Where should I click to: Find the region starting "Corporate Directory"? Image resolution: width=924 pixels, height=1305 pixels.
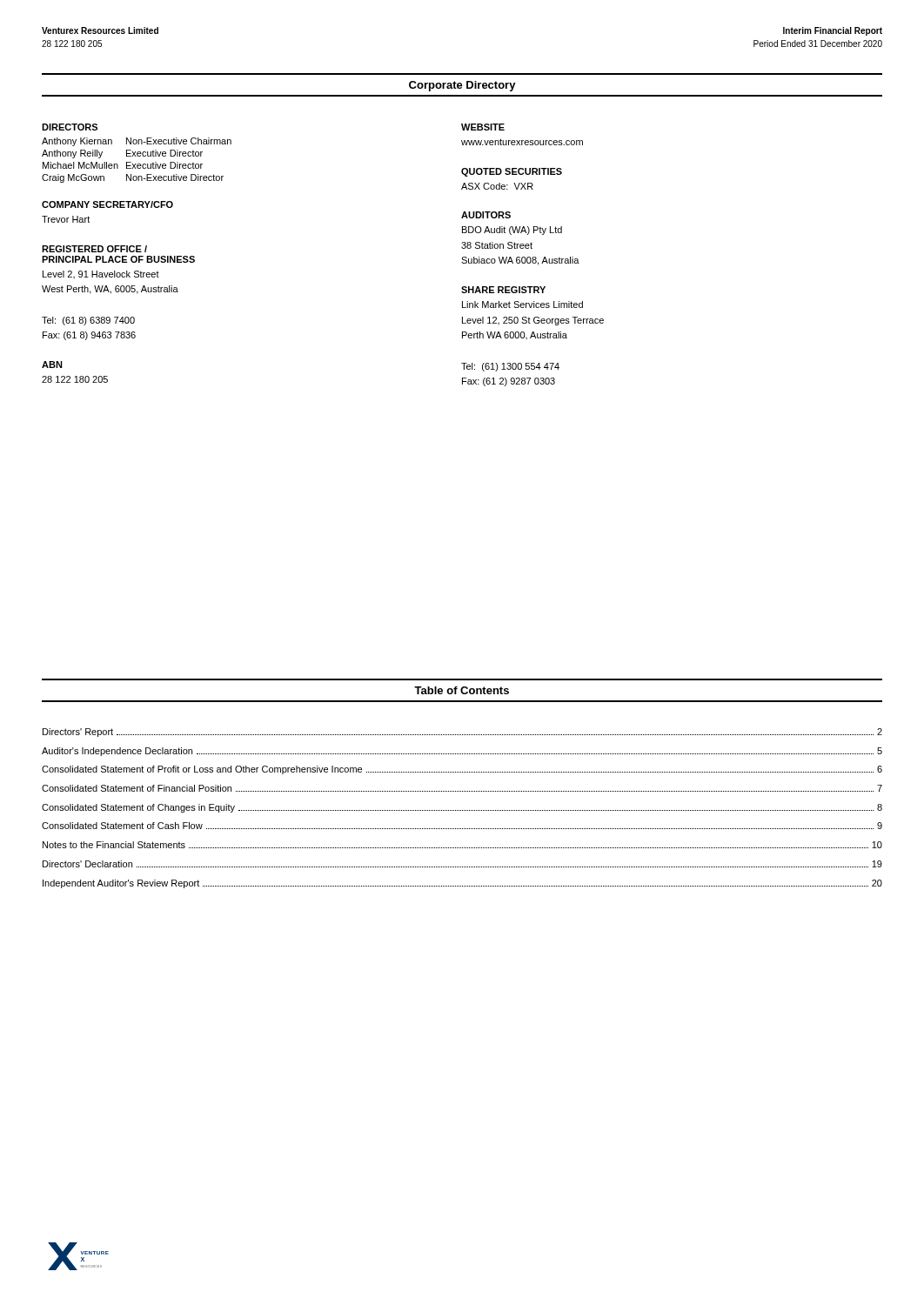pyautogui.click(x=462, y=85)
